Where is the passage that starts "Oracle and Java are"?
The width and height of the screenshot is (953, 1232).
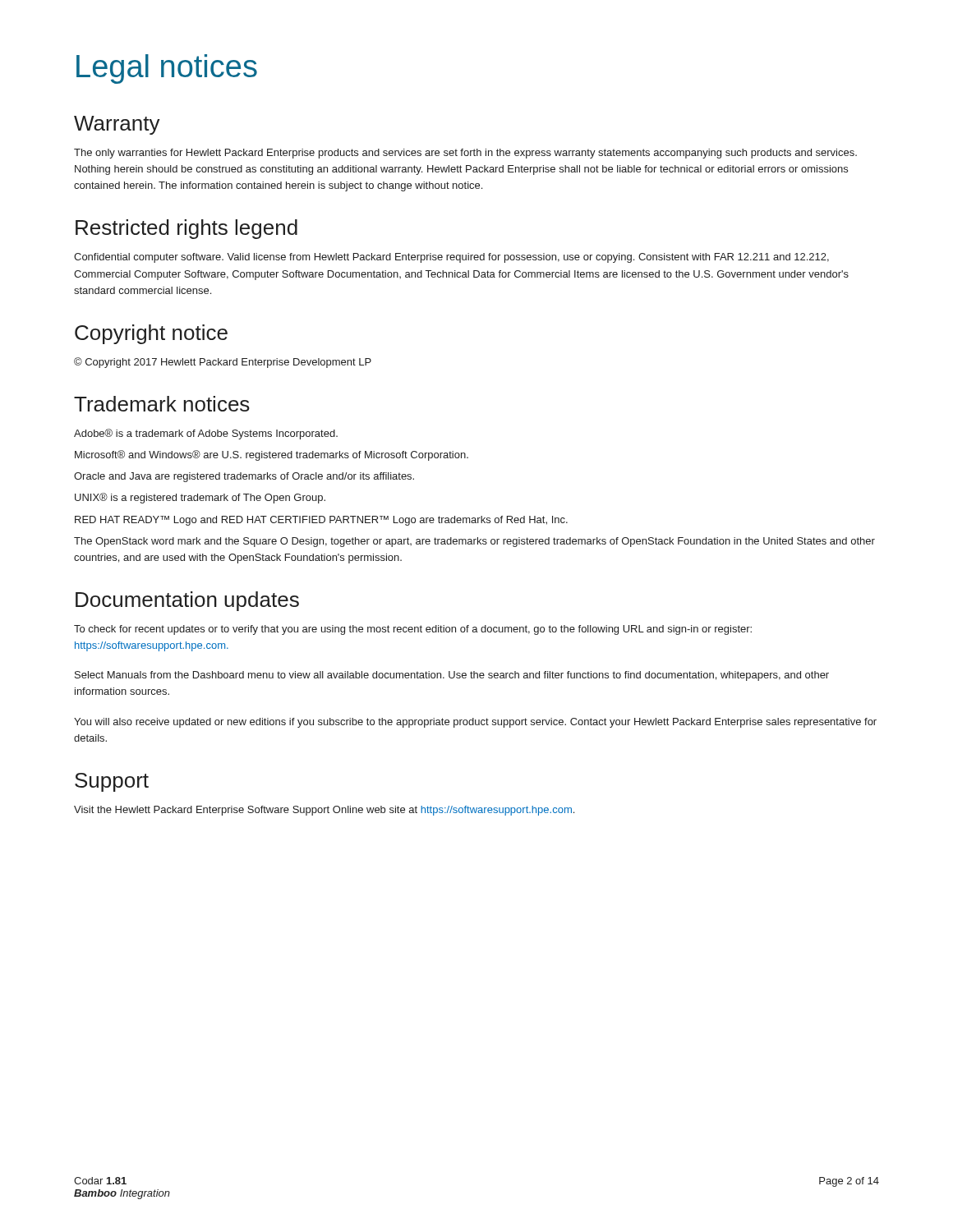(x=244, y=477)
